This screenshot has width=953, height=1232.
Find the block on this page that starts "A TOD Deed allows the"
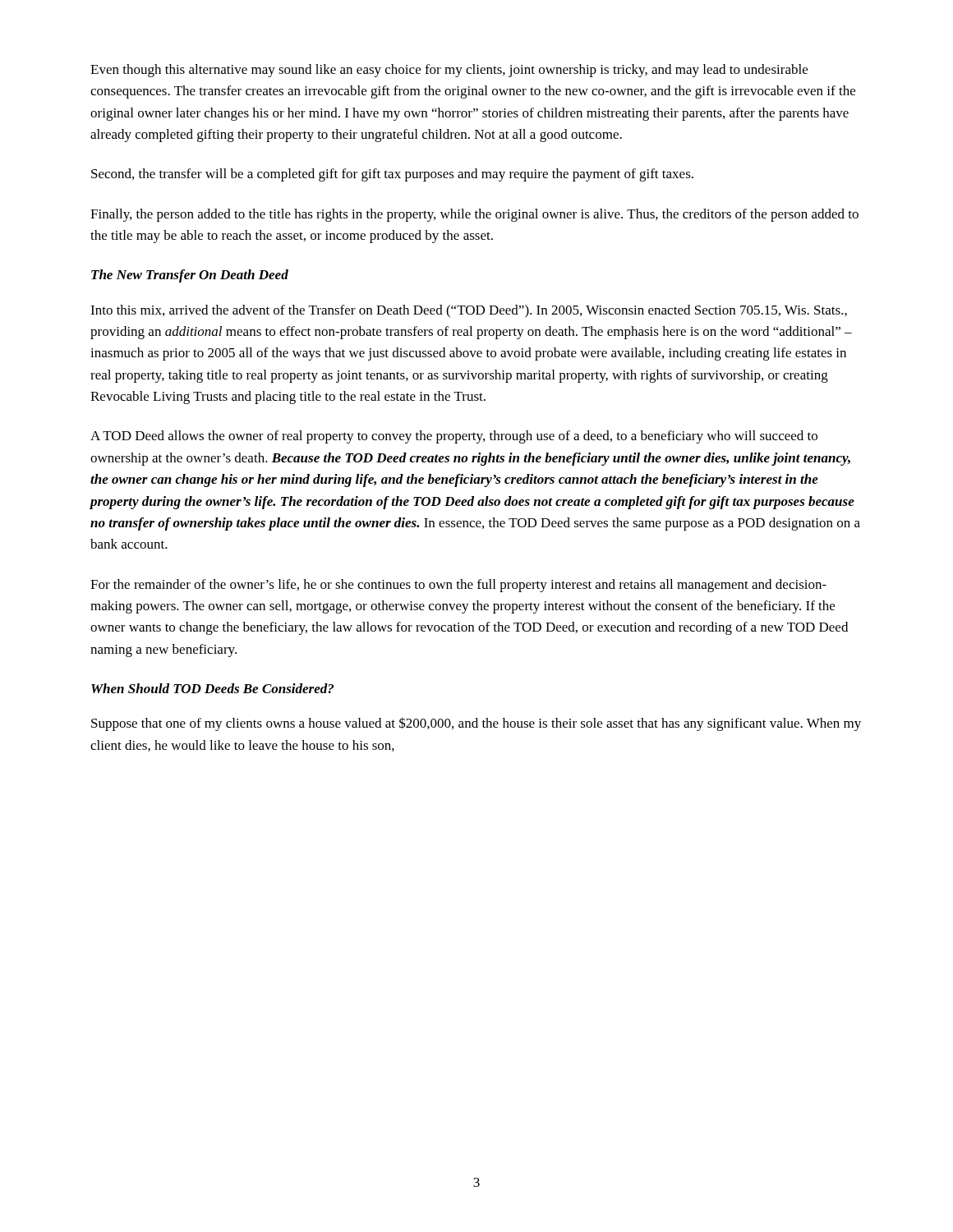475,490
